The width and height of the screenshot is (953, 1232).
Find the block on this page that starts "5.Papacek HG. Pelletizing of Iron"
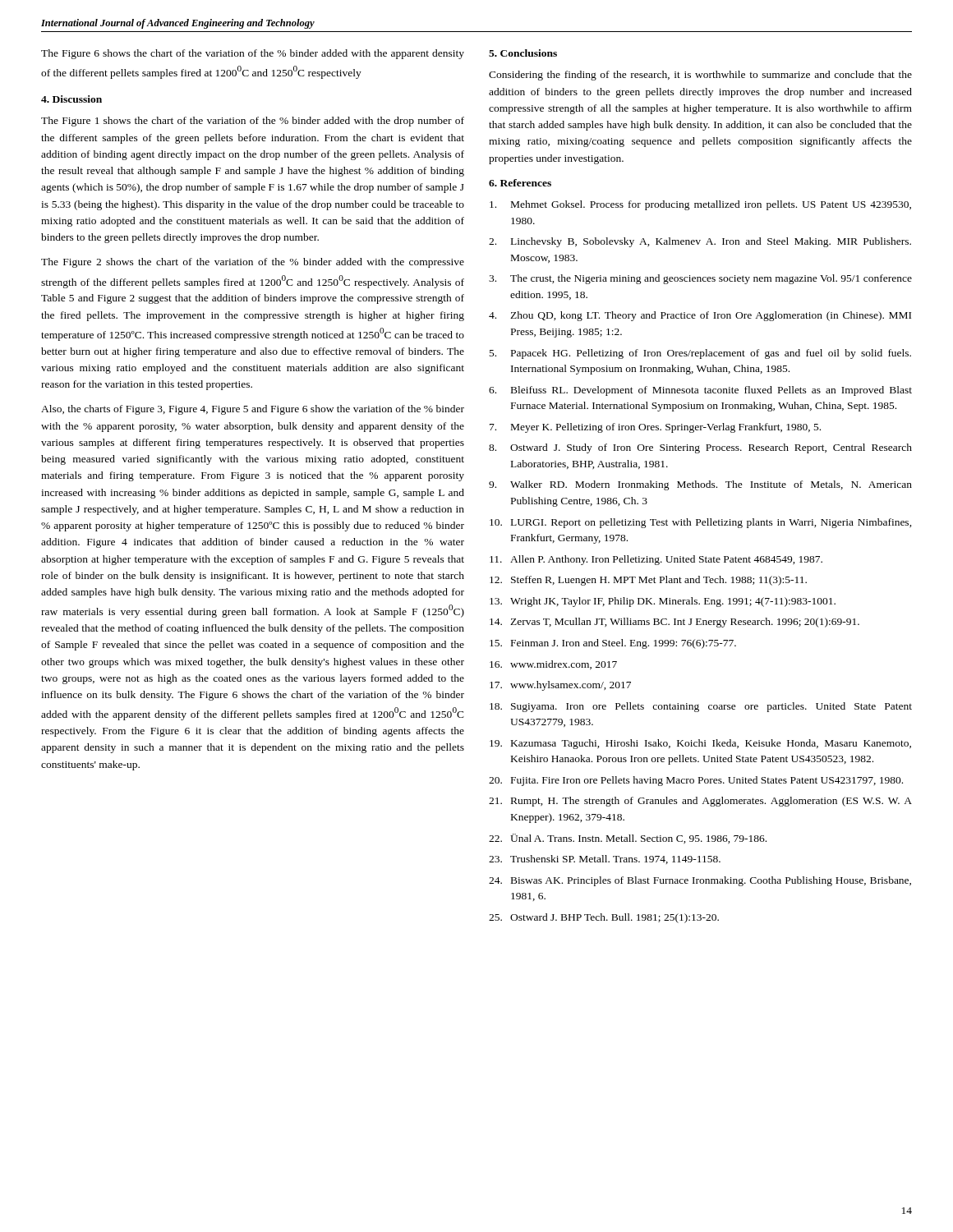pos(700,361)
